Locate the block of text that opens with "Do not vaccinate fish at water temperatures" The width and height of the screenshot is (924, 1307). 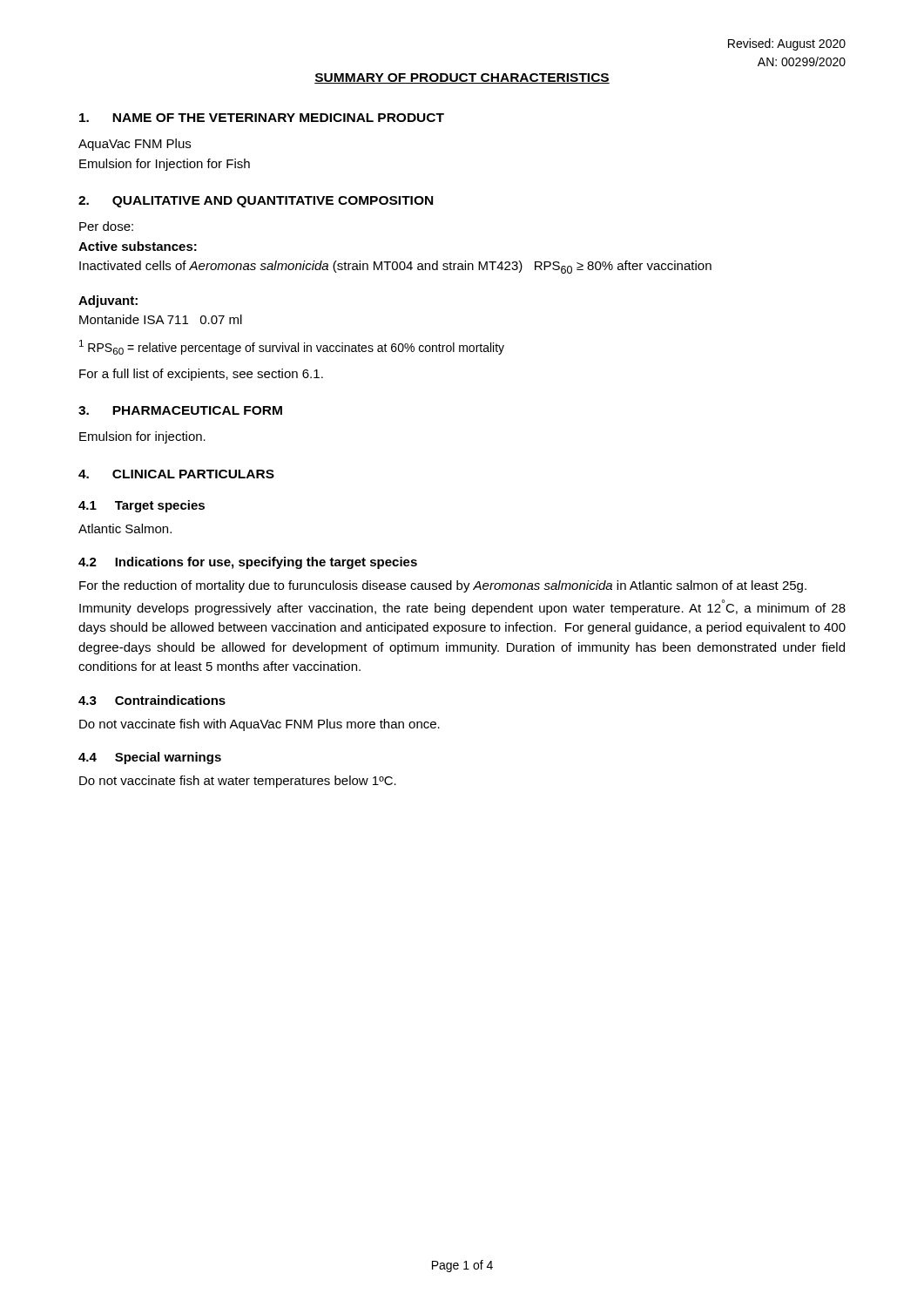(x=238, y=780)
